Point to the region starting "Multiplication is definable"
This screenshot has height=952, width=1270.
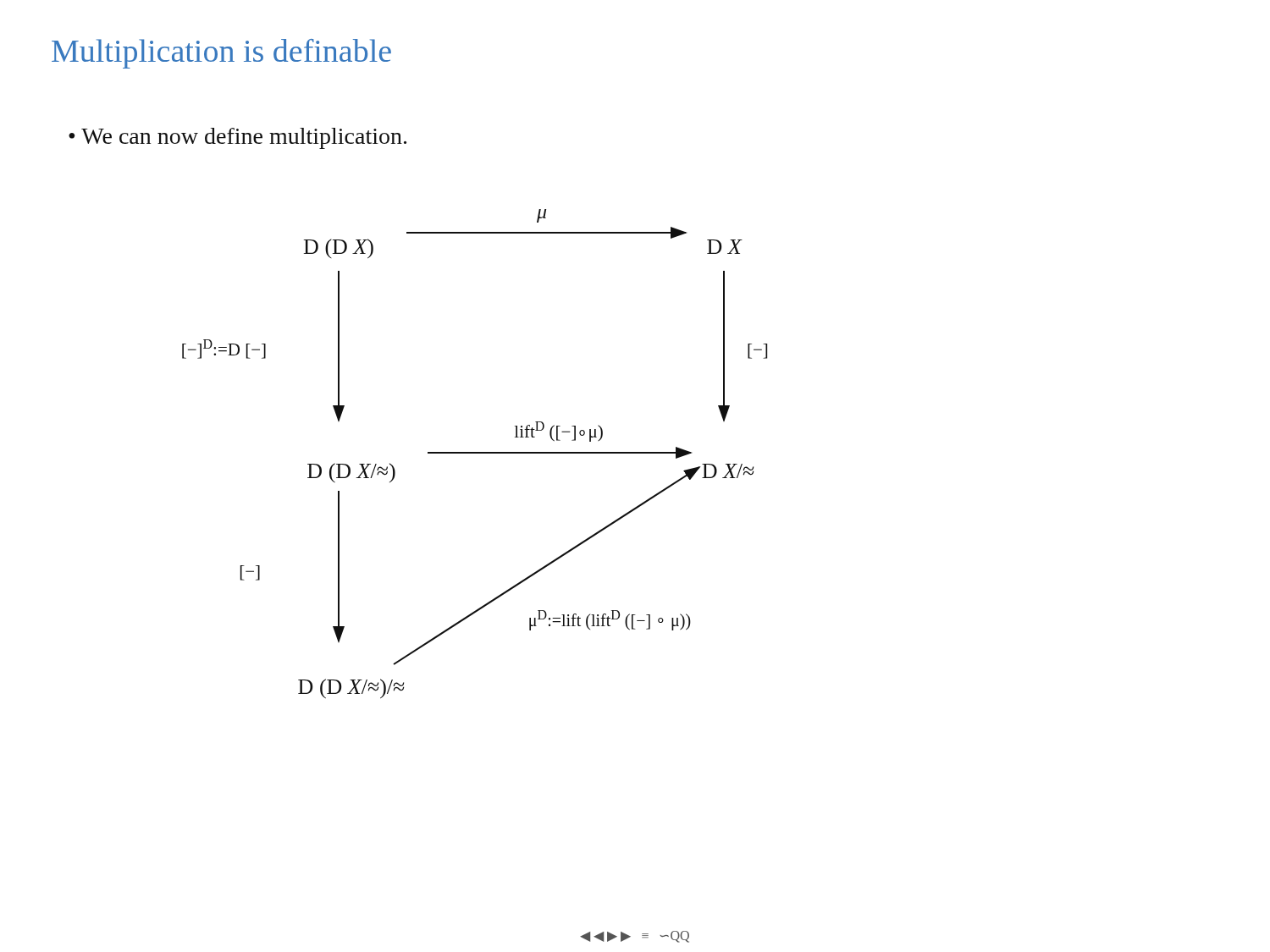(x=221, y=51)
